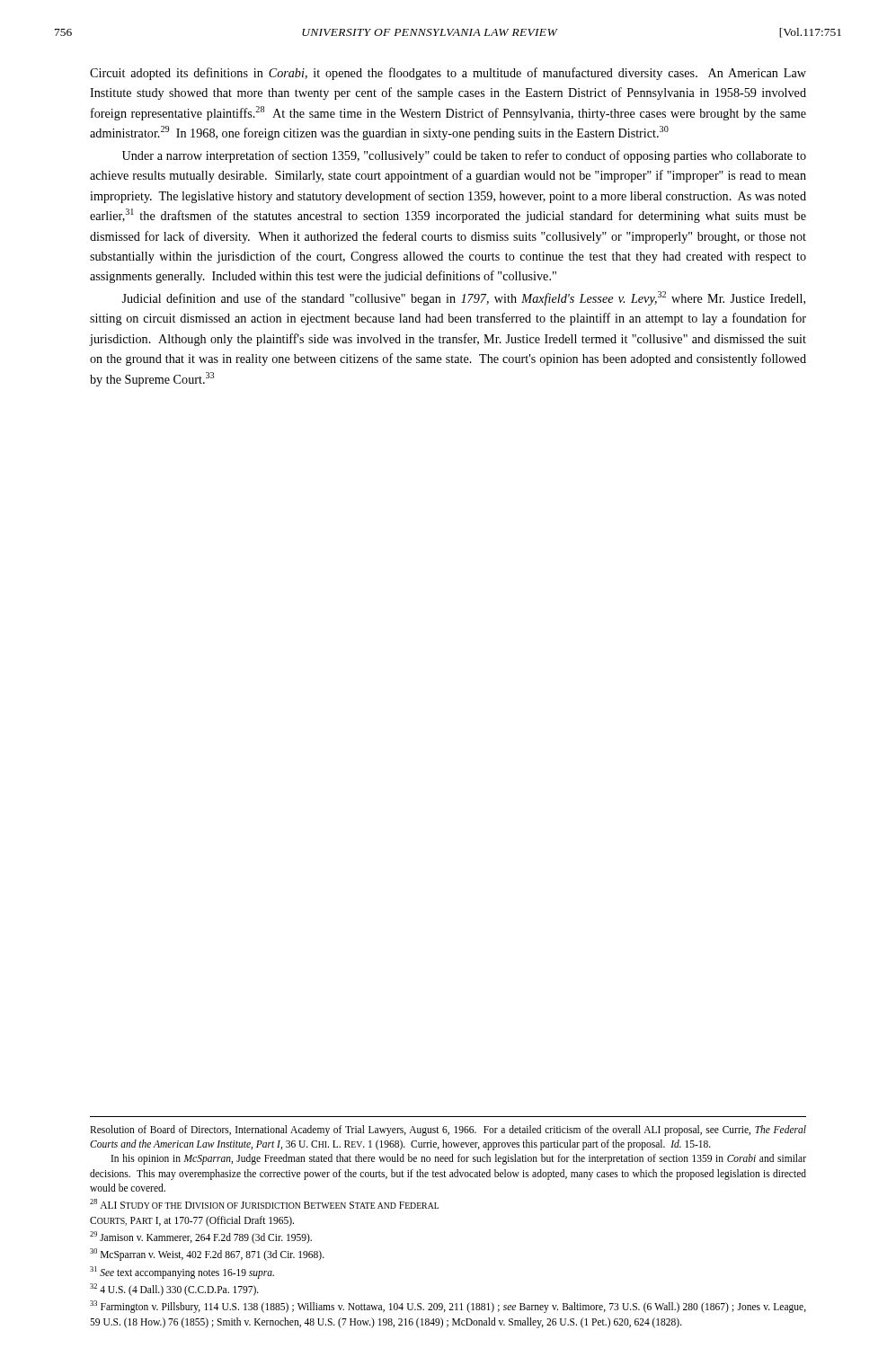Select the text starting "Circuit adopted its definitions in Corabi, it opened"
The image size is (896, 1348).
coord(448,103)
